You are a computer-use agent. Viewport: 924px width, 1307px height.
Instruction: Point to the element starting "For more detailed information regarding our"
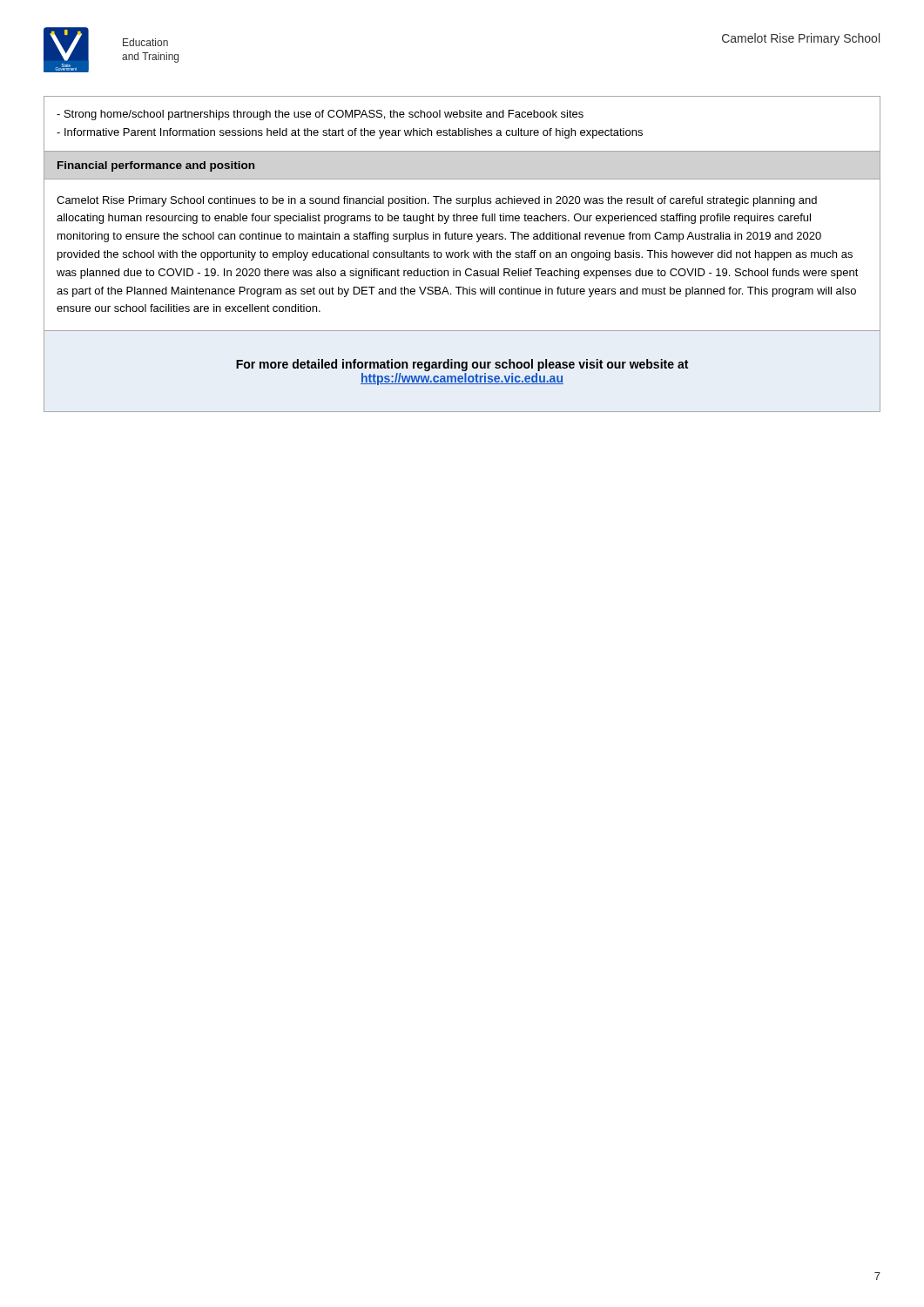[462, 371]
